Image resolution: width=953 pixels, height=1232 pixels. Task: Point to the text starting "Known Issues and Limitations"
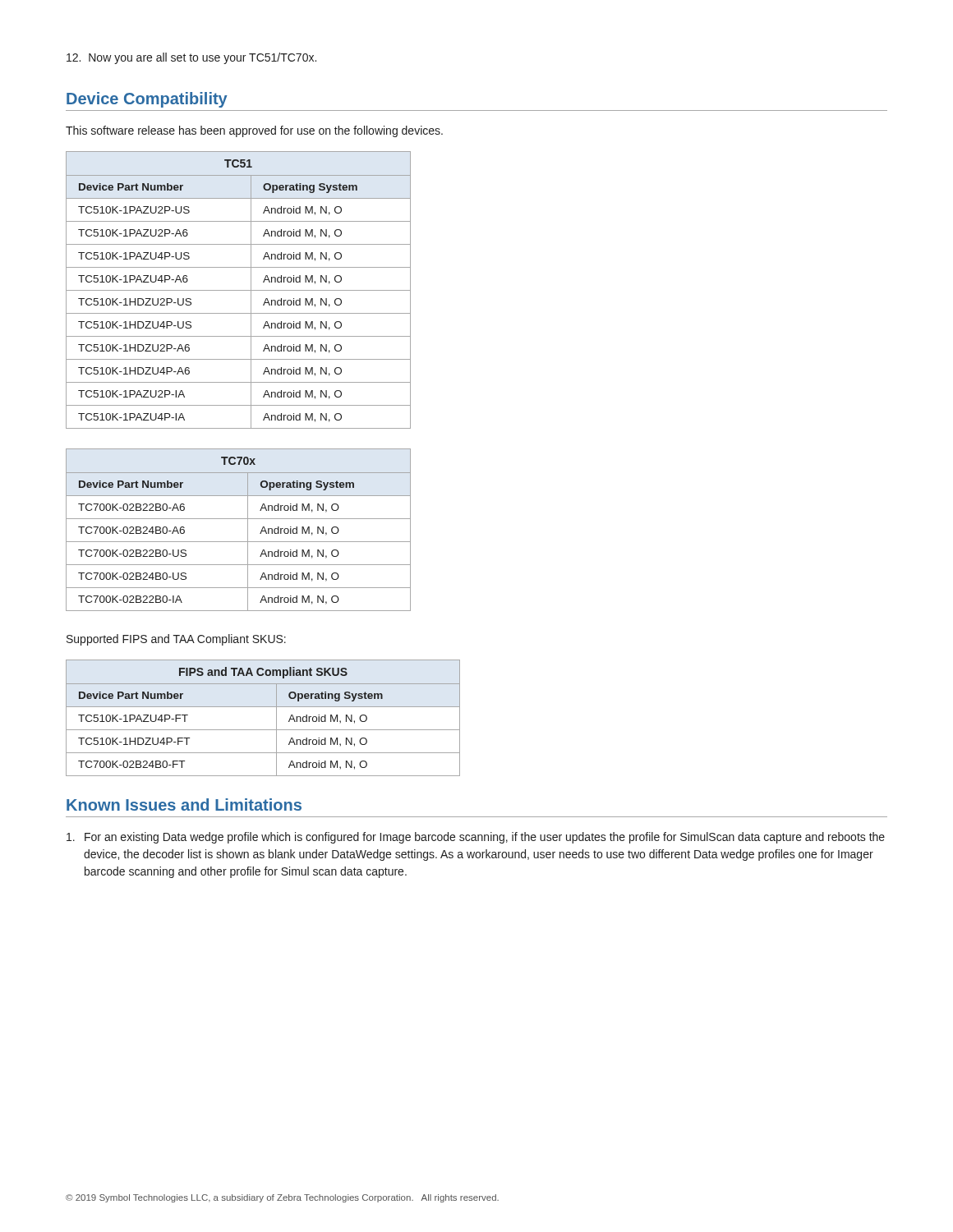click(x=184, y=805)
